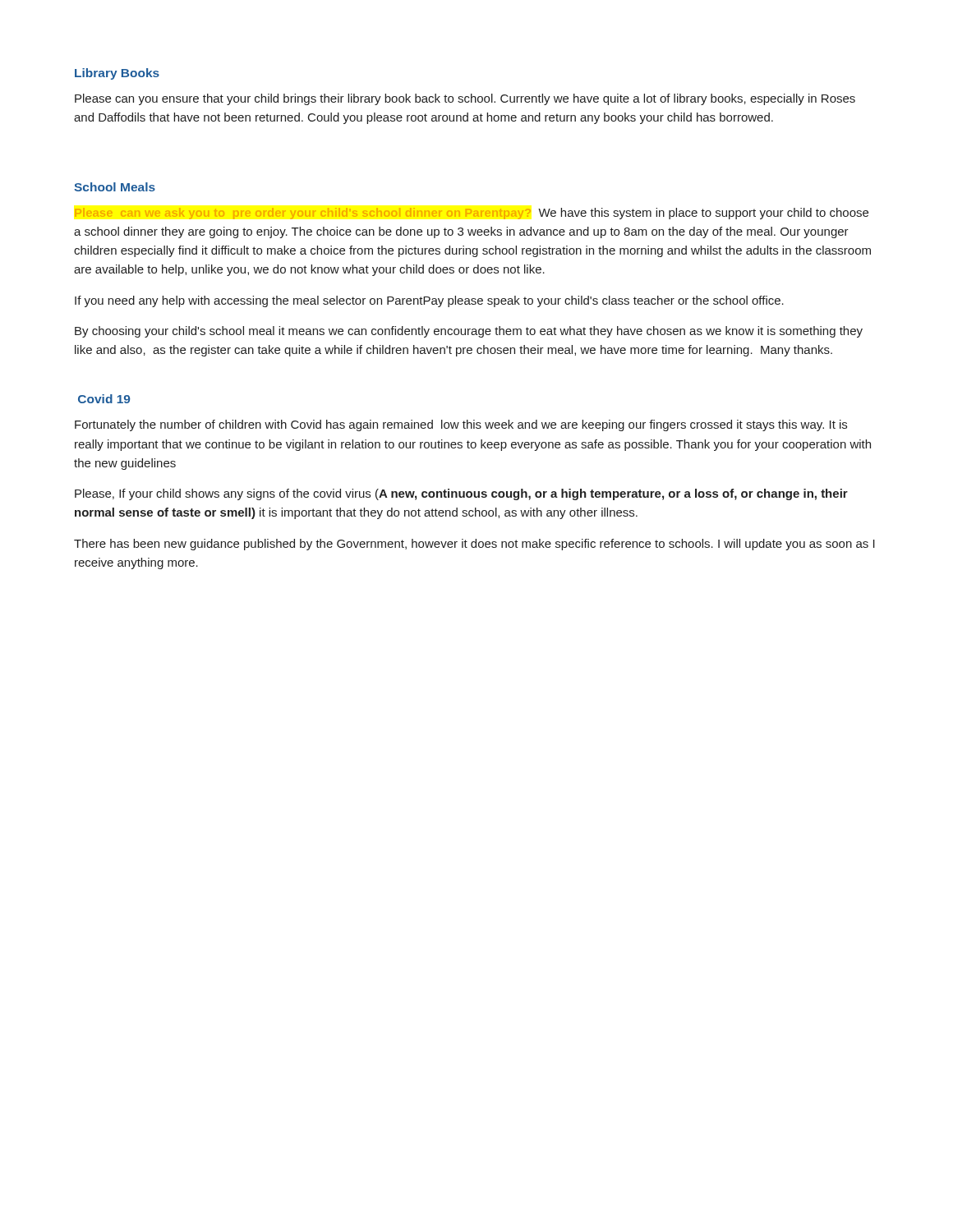
Task: Locate the text block that reads "Please can we"
Action: (473, 241)
